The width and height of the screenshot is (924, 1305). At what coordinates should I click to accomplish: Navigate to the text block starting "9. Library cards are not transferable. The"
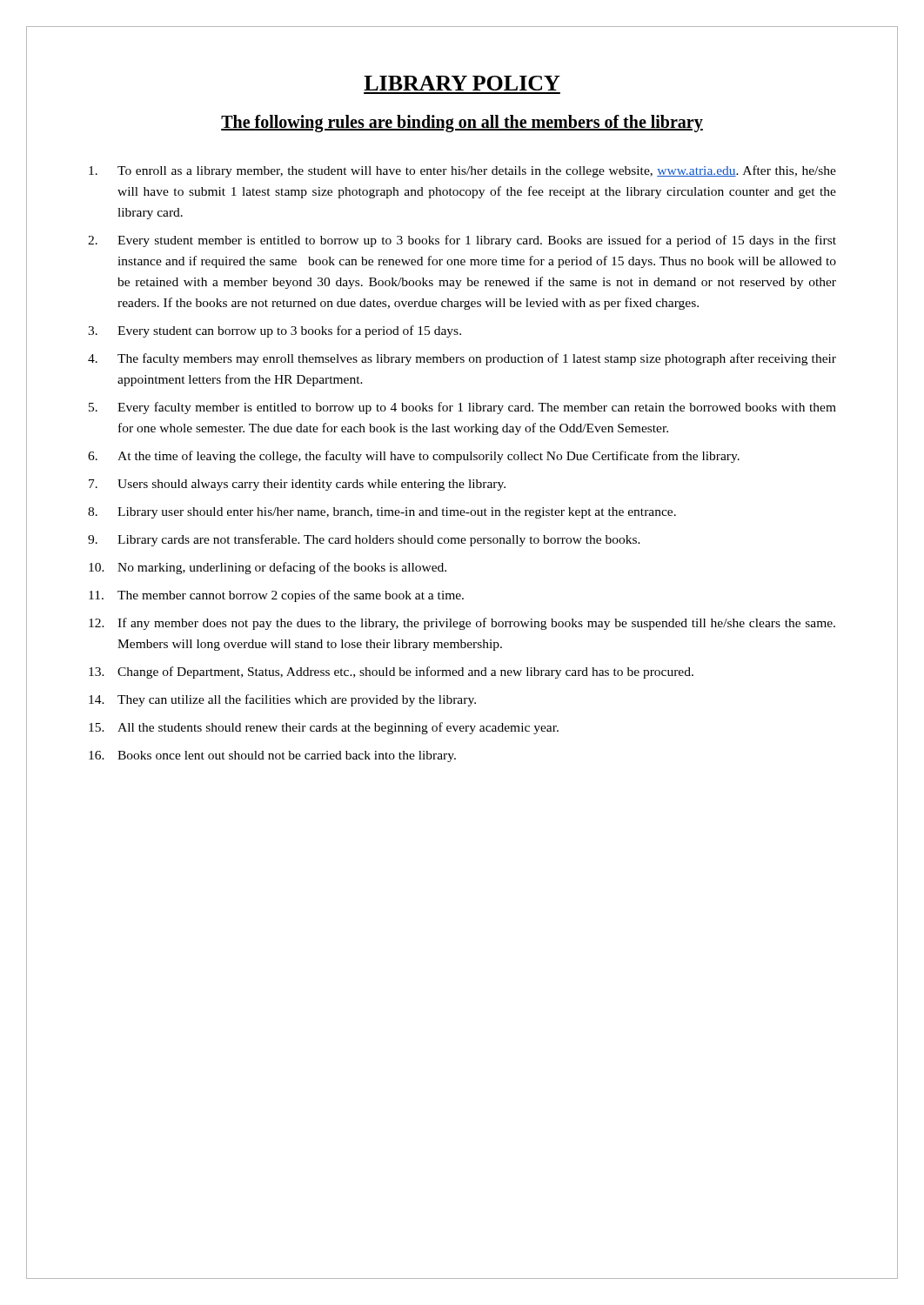(462, 540)
